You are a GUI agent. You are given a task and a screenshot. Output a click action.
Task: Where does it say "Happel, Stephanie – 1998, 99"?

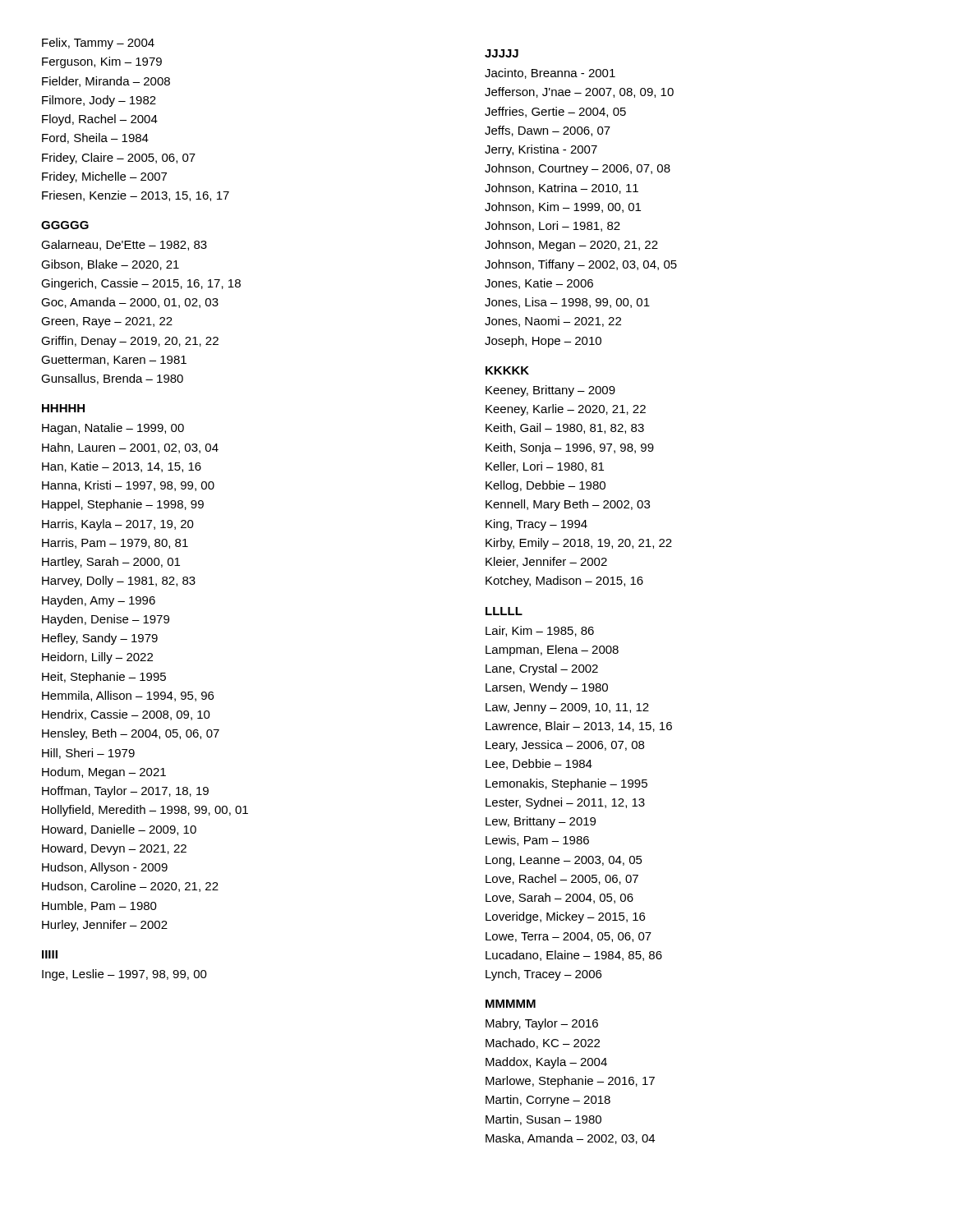pos(123,504)
